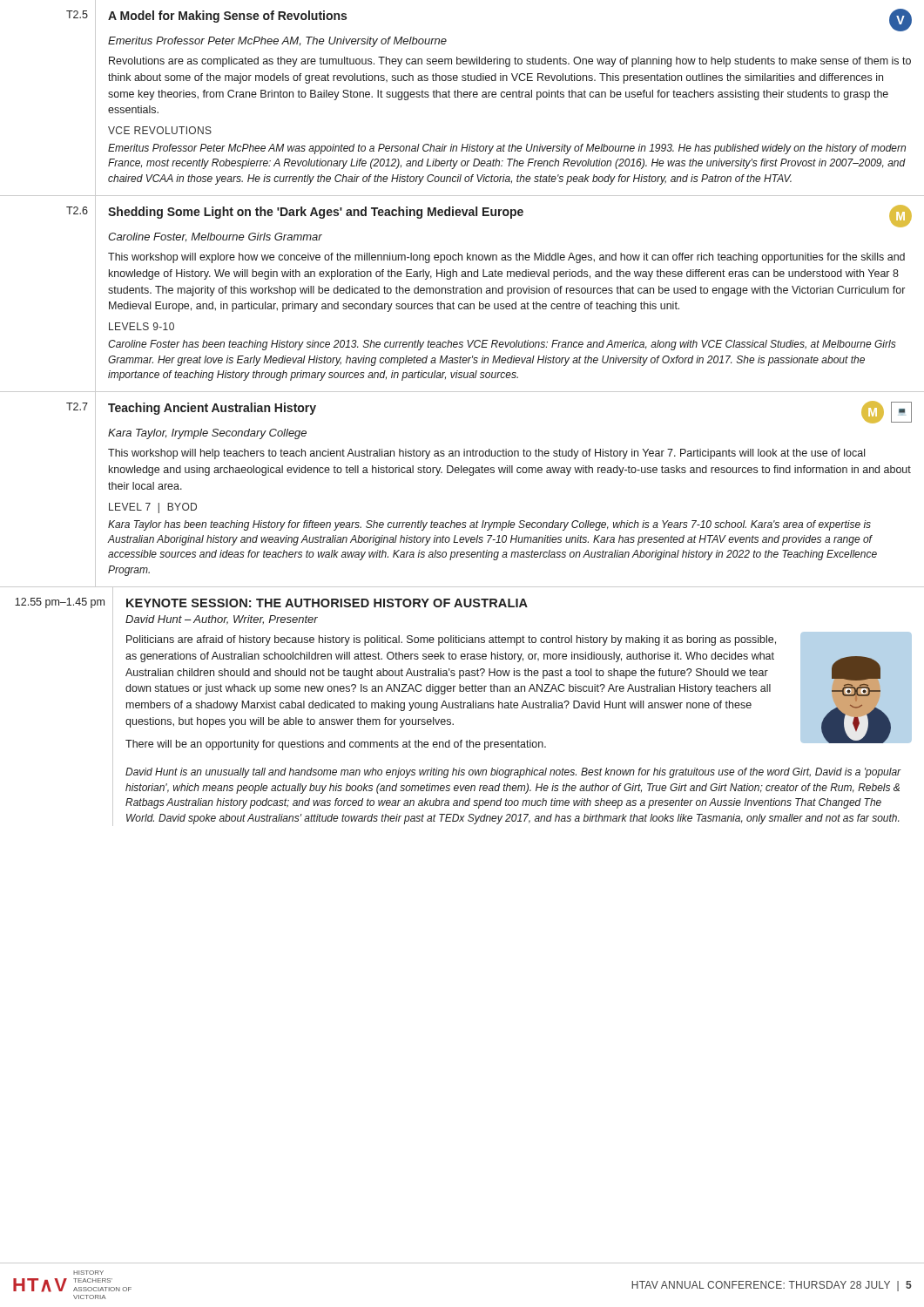Click on the title with the text "KEYNOTE SESSION: The Authorised History of Australia"

(327, 603)
